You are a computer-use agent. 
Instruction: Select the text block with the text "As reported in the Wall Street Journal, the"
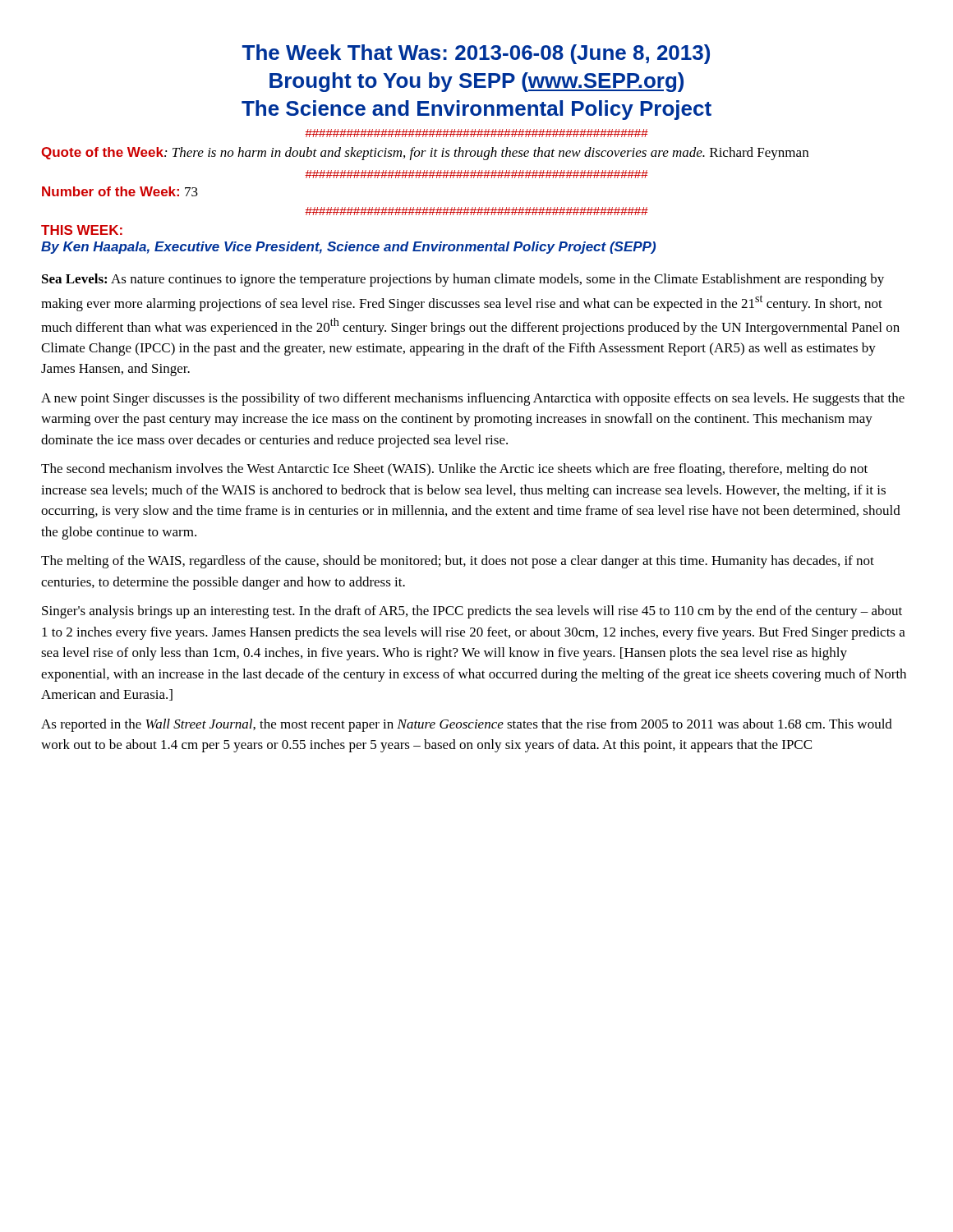click(467, 734)
